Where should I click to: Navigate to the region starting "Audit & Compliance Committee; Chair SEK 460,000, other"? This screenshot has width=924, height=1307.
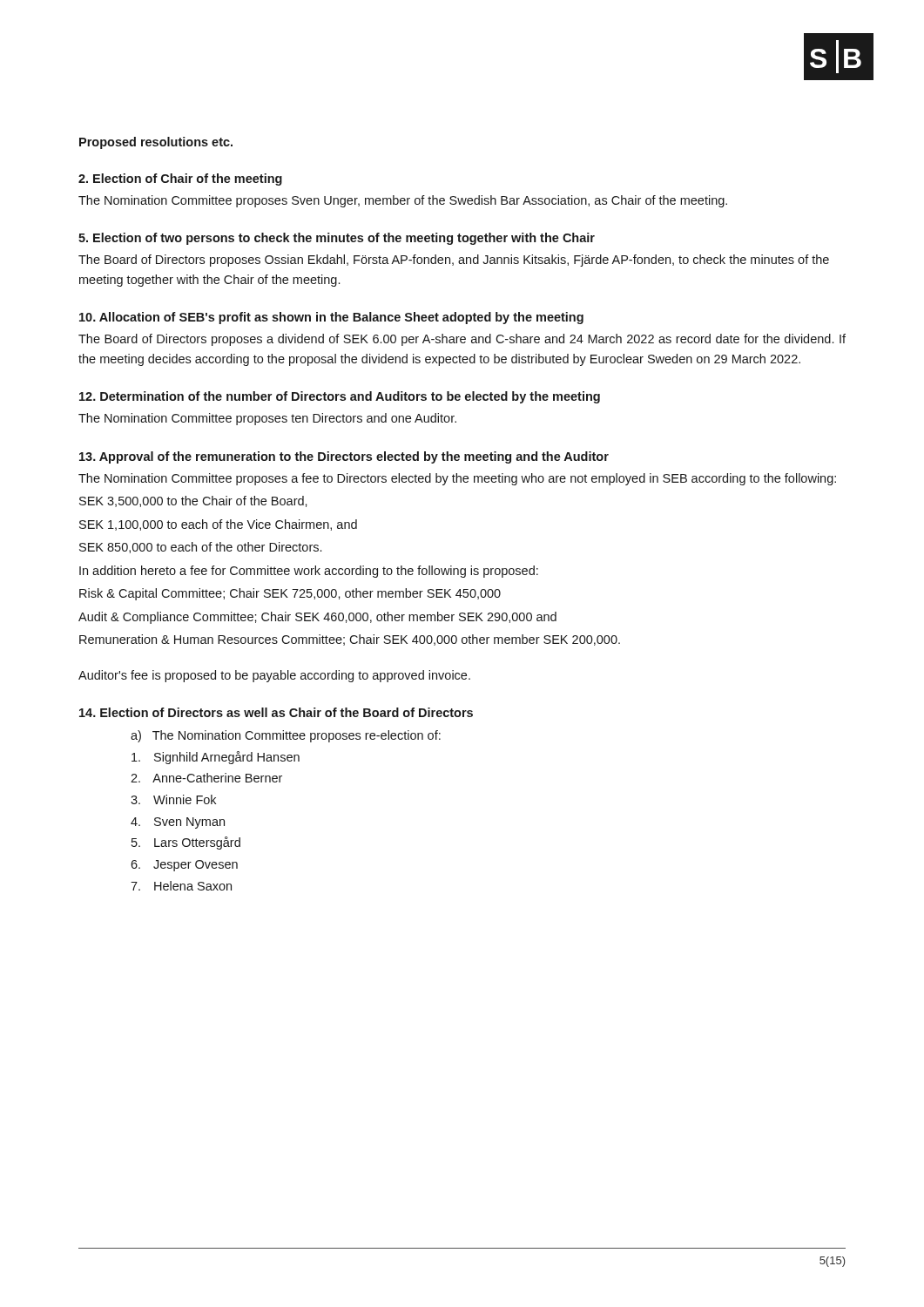318,617
